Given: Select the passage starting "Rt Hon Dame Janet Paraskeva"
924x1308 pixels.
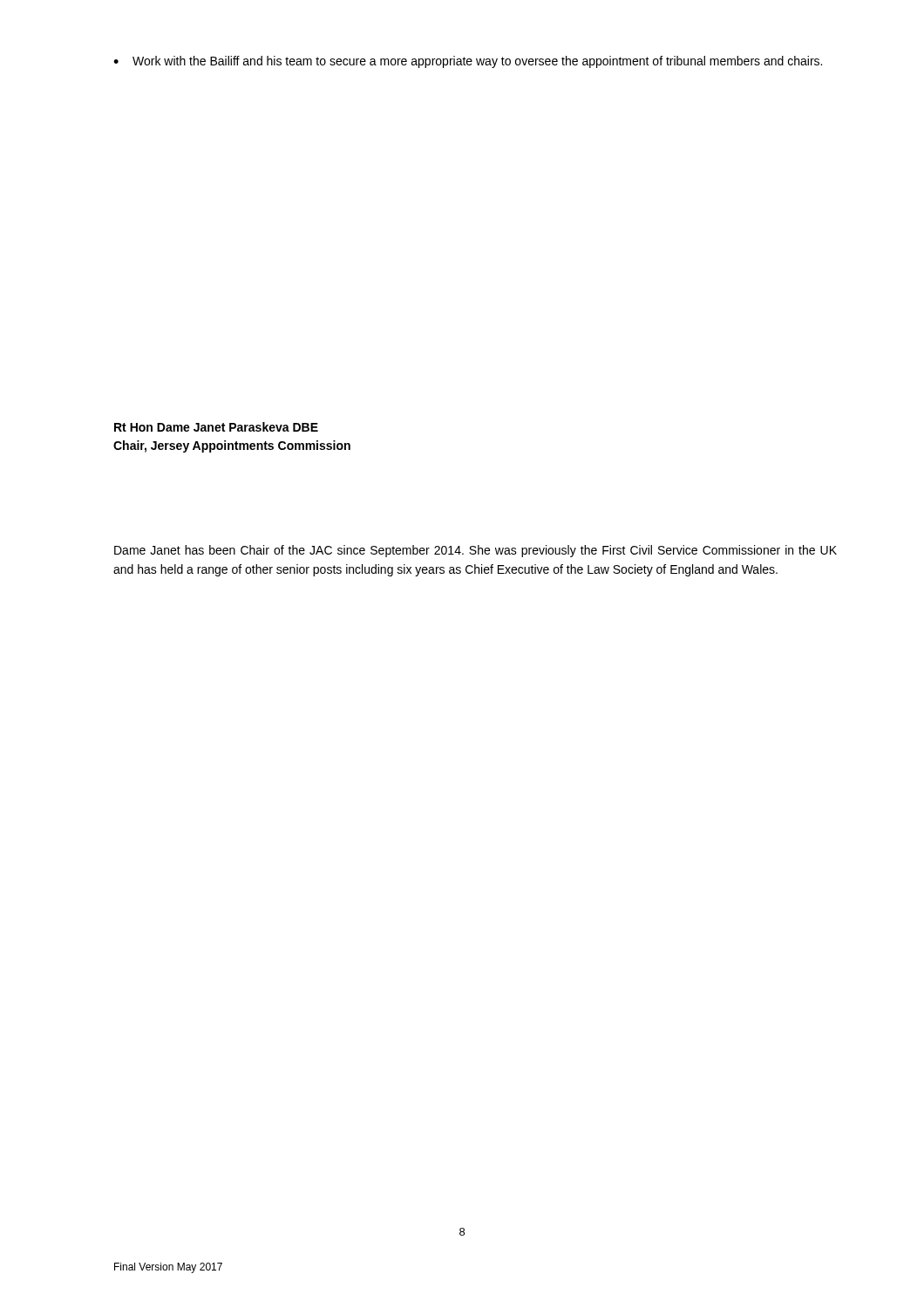Looking at the screenshot, I should (x=232, y=437).
